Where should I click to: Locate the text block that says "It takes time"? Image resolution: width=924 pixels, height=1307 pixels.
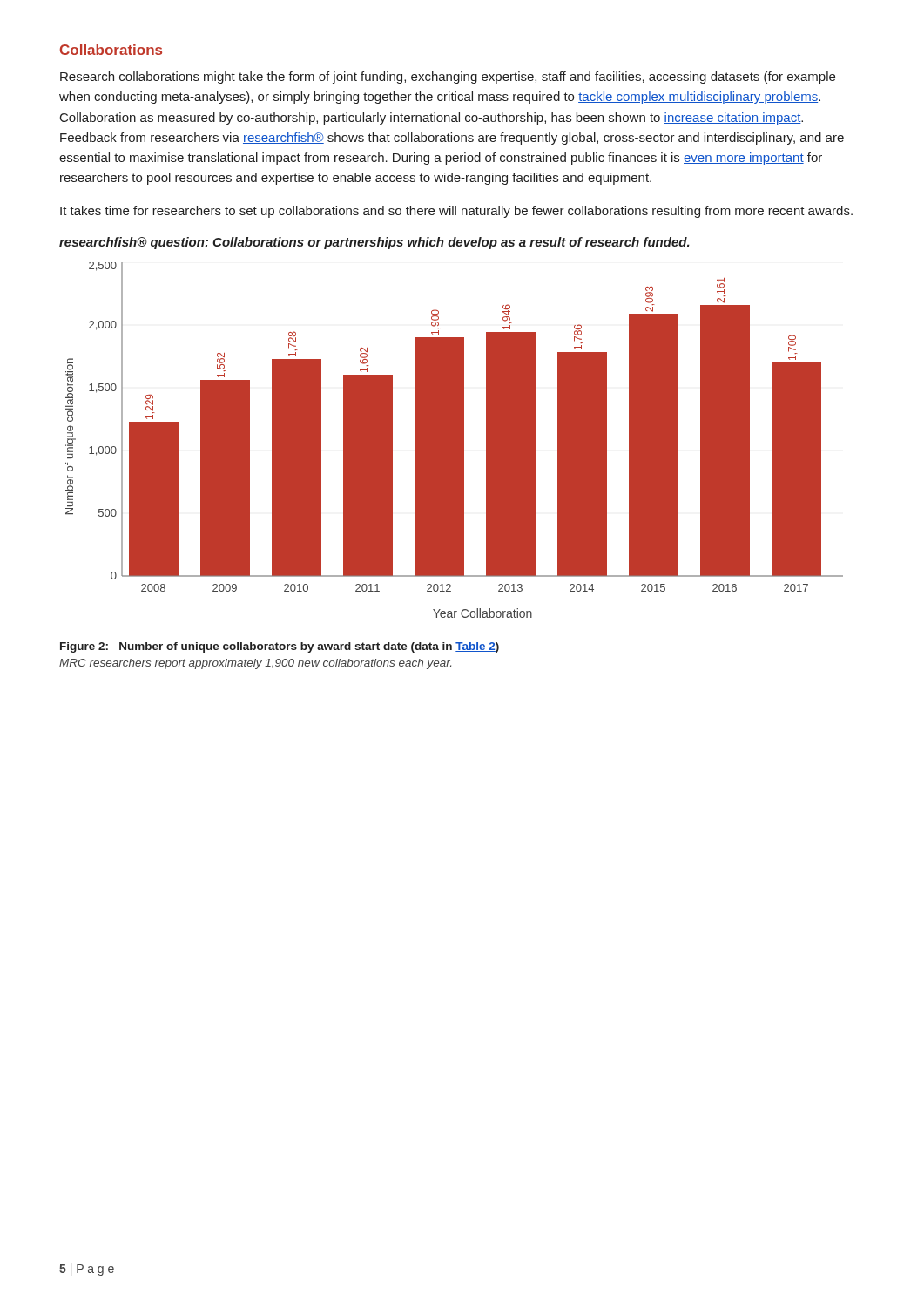coord(456,210)
